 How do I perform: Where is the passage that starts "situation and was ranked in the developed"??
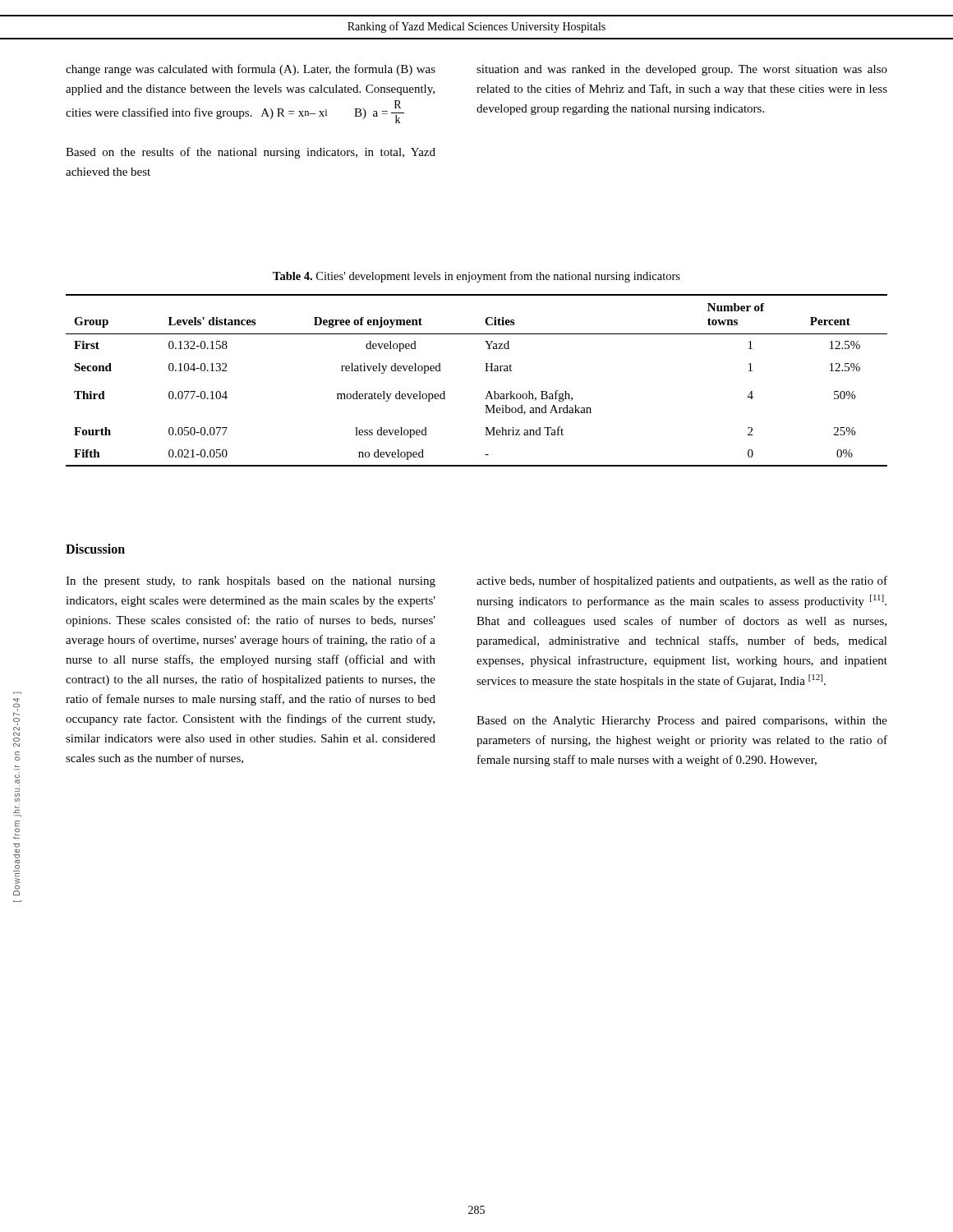coord(682,89)
